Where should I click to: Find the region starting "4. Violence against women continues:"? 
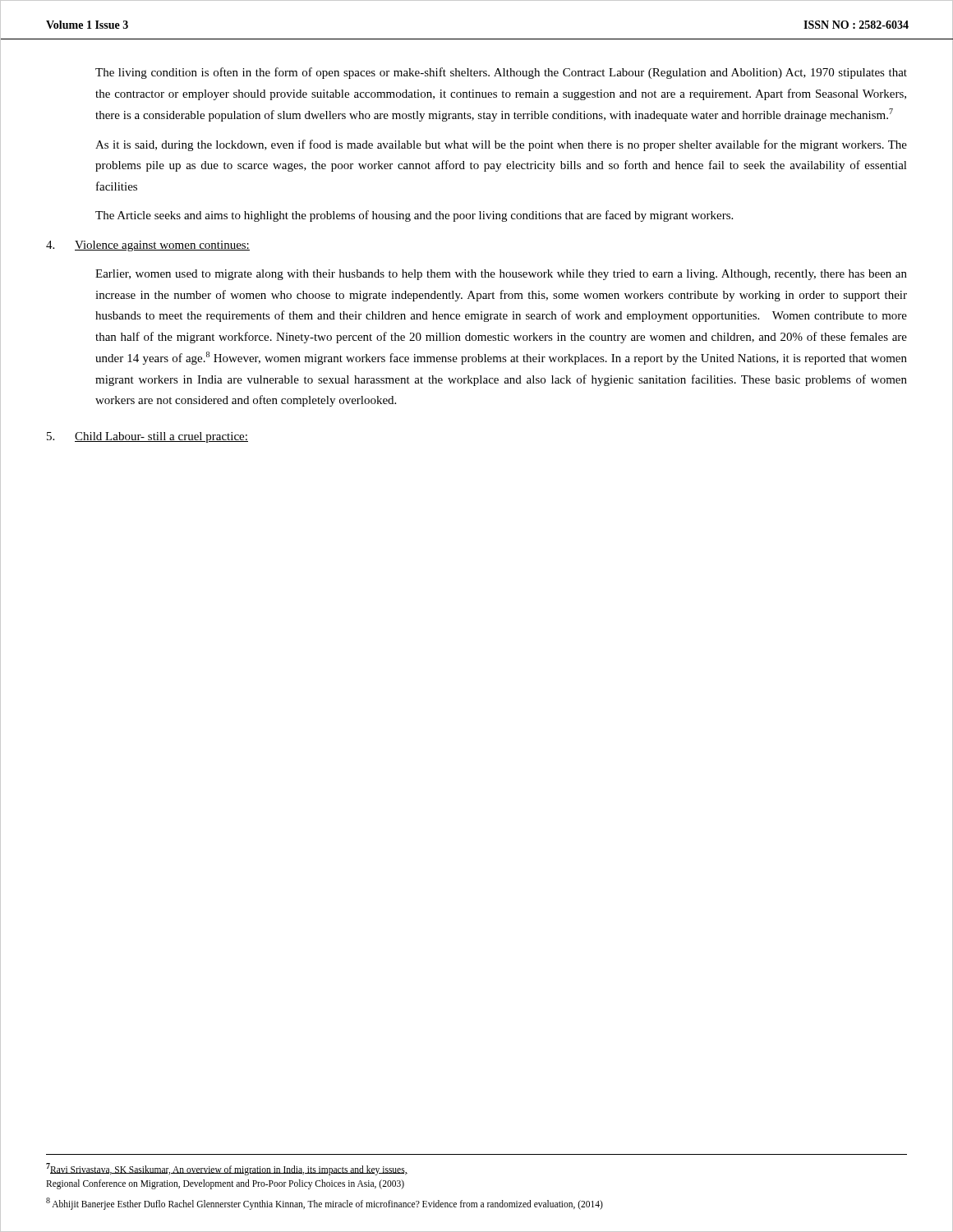click(x=148, y=246)
